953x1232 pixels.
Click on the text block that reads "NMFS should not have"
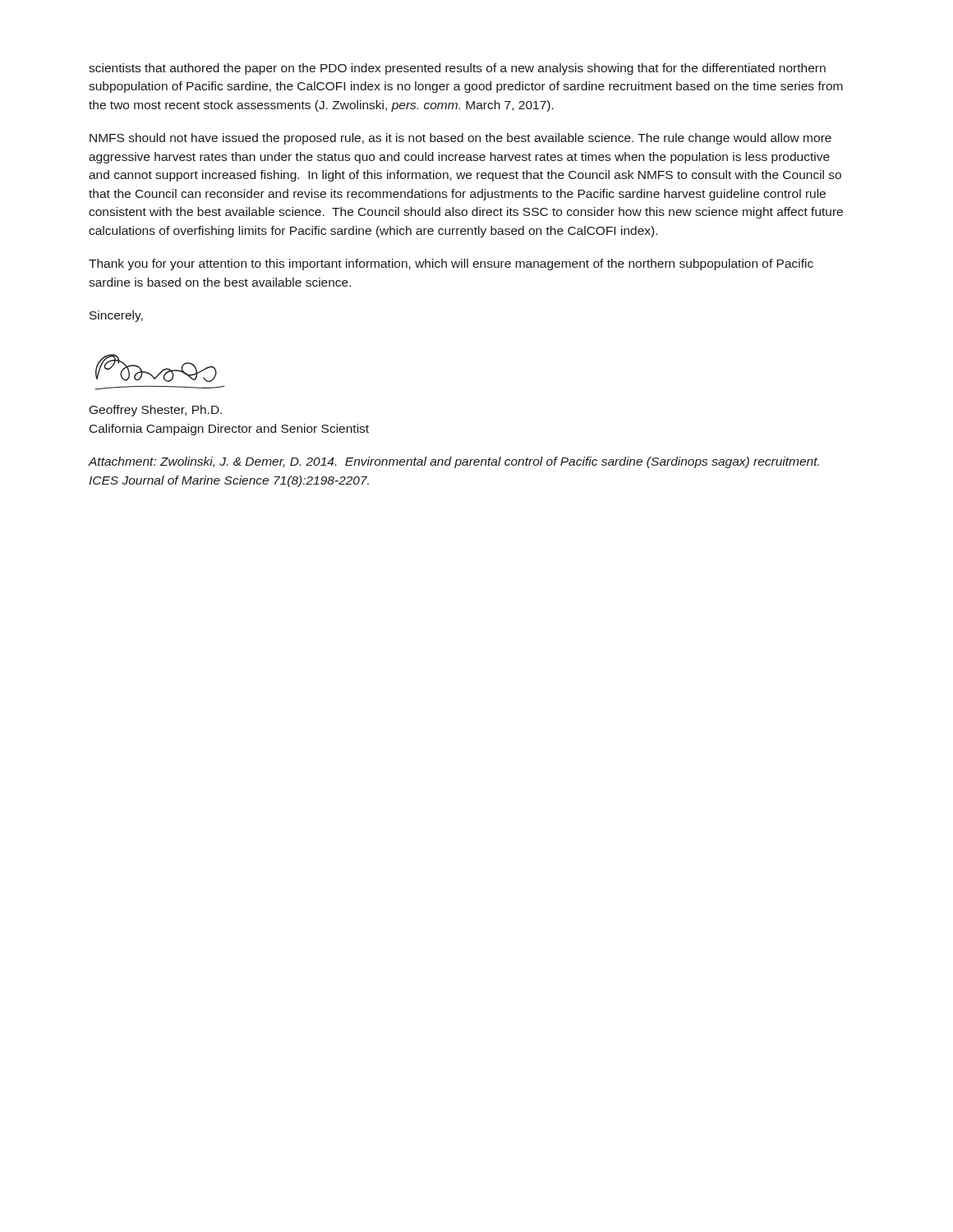coord(466,184)
